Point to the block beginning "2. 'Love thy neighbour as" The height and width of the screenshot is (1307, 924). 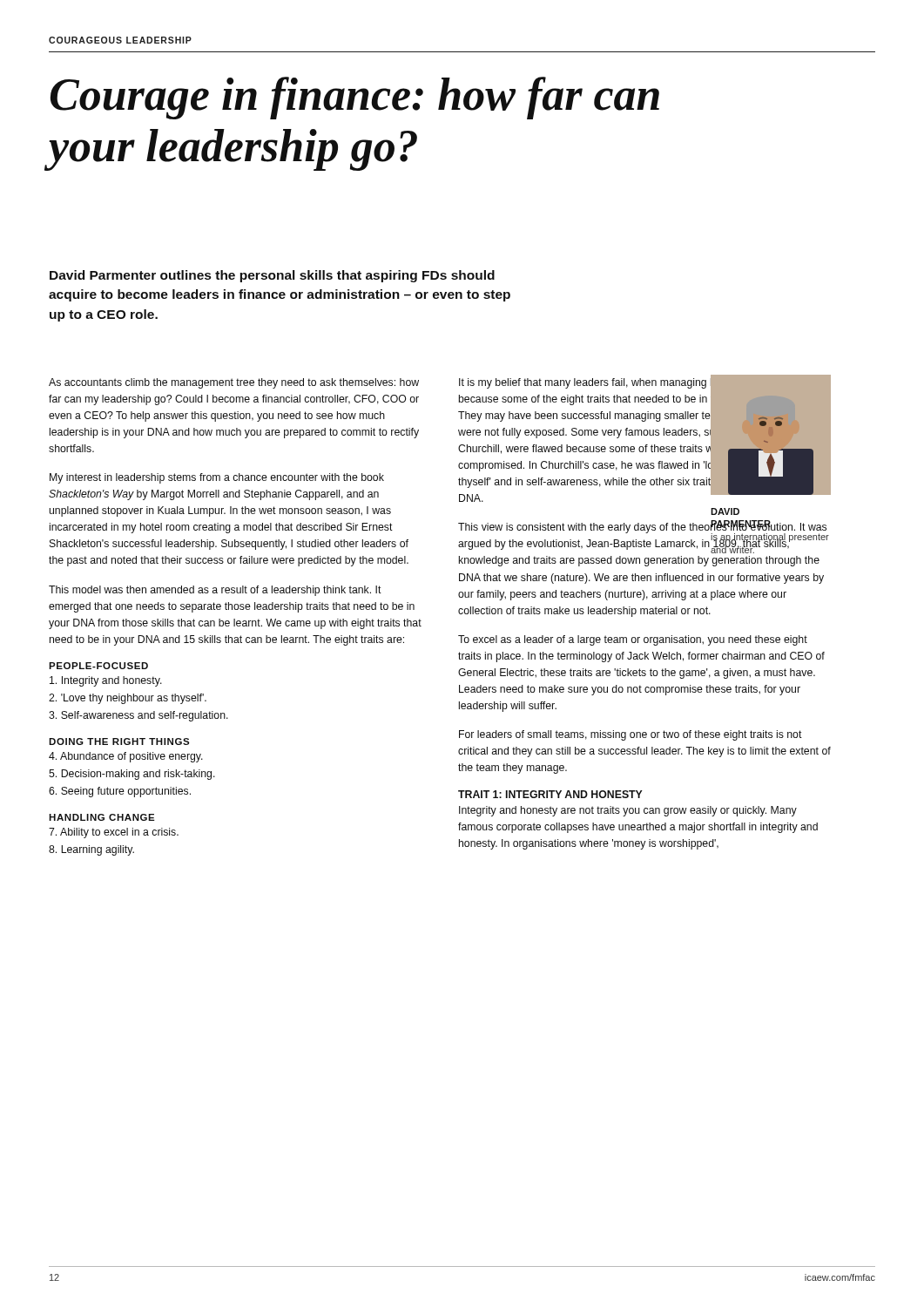(x=128, y=699)
